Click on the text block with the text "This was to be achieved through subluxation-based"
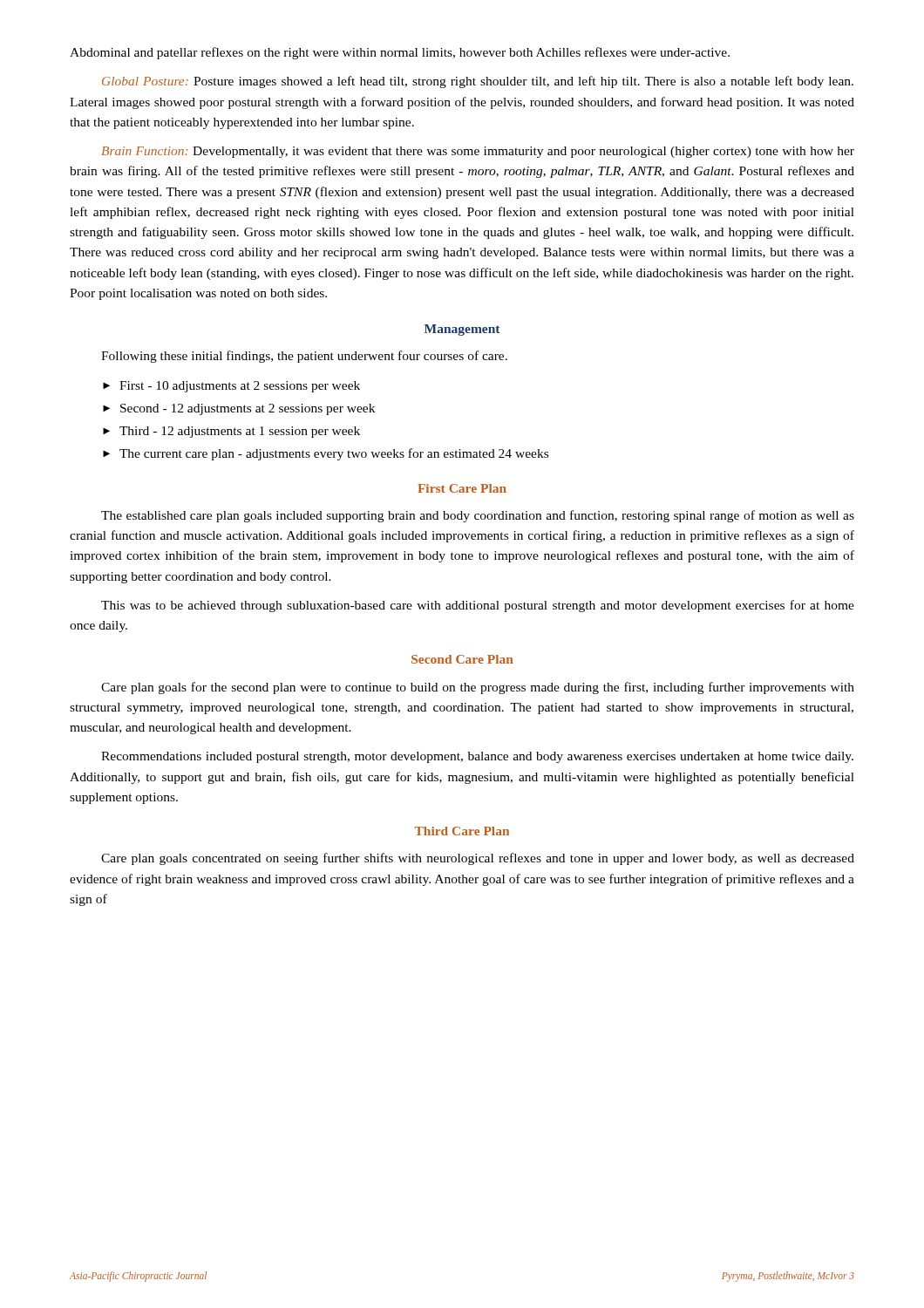Viewport: 924px width, 1308px height. [462, 615]
